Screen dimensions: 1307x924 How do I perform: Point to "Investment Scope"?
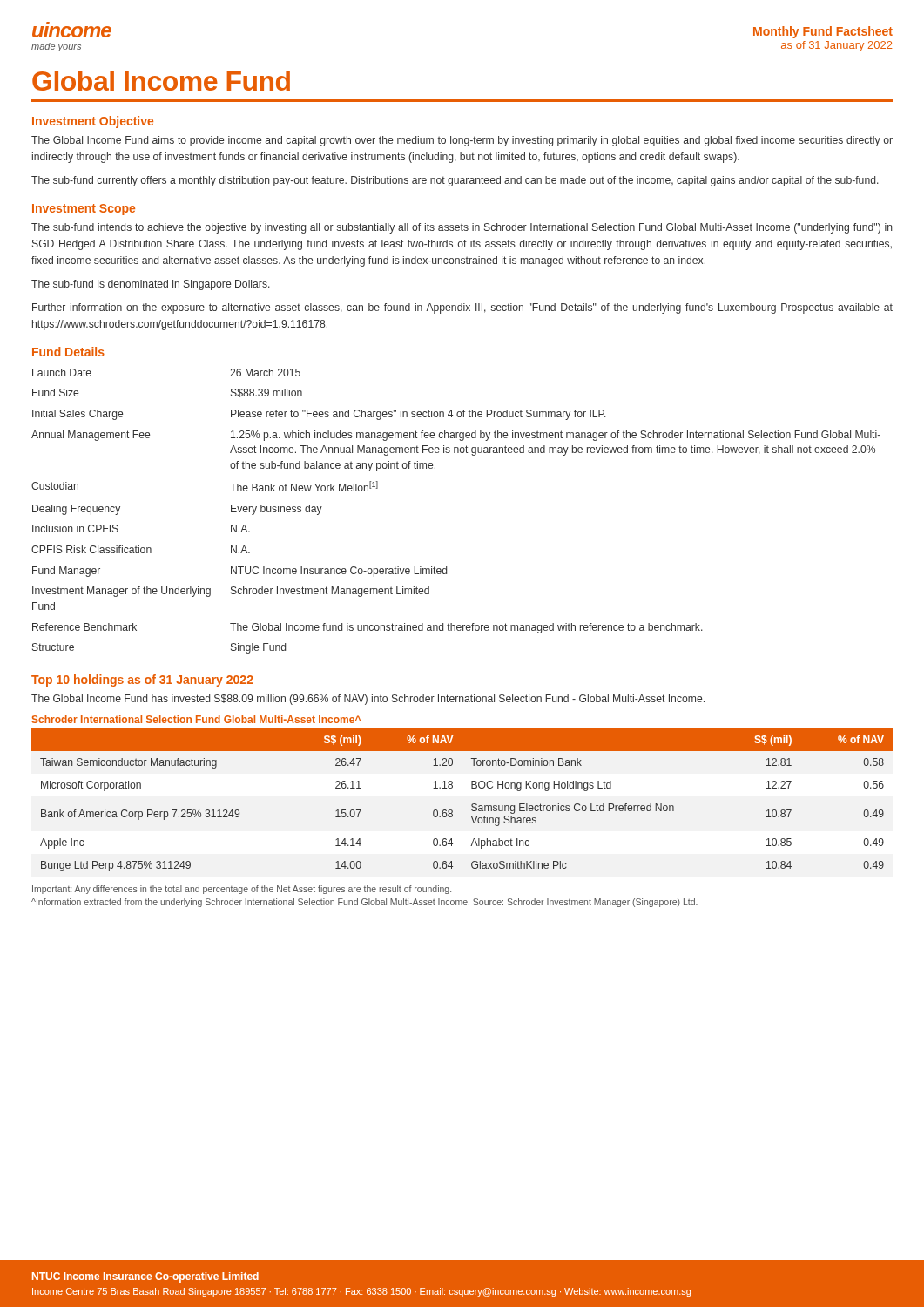click(x=84, y=208)
